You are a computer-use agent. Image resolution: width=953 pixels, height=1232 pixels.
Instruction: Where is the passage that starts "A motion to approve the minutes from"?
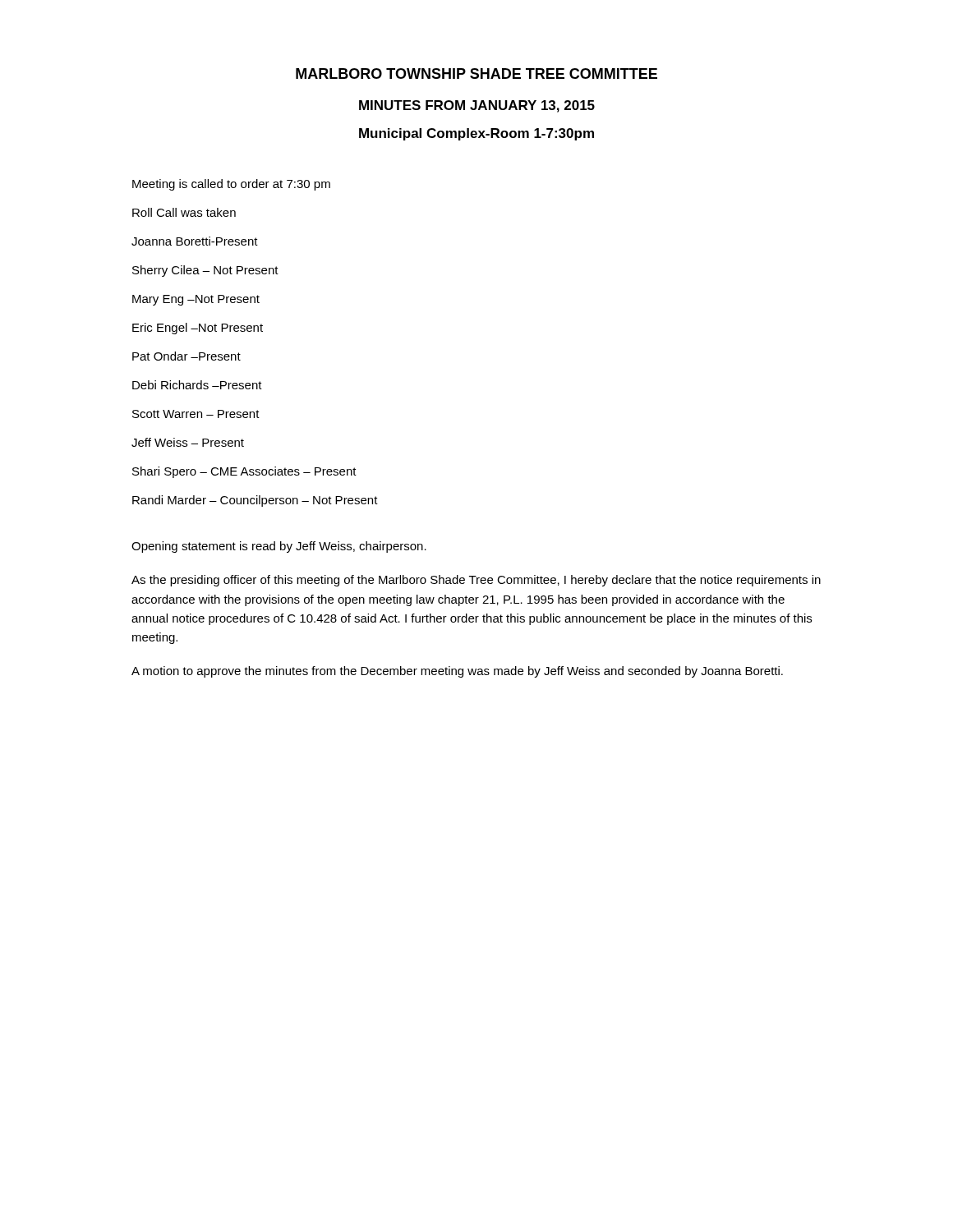click(458, 671)
